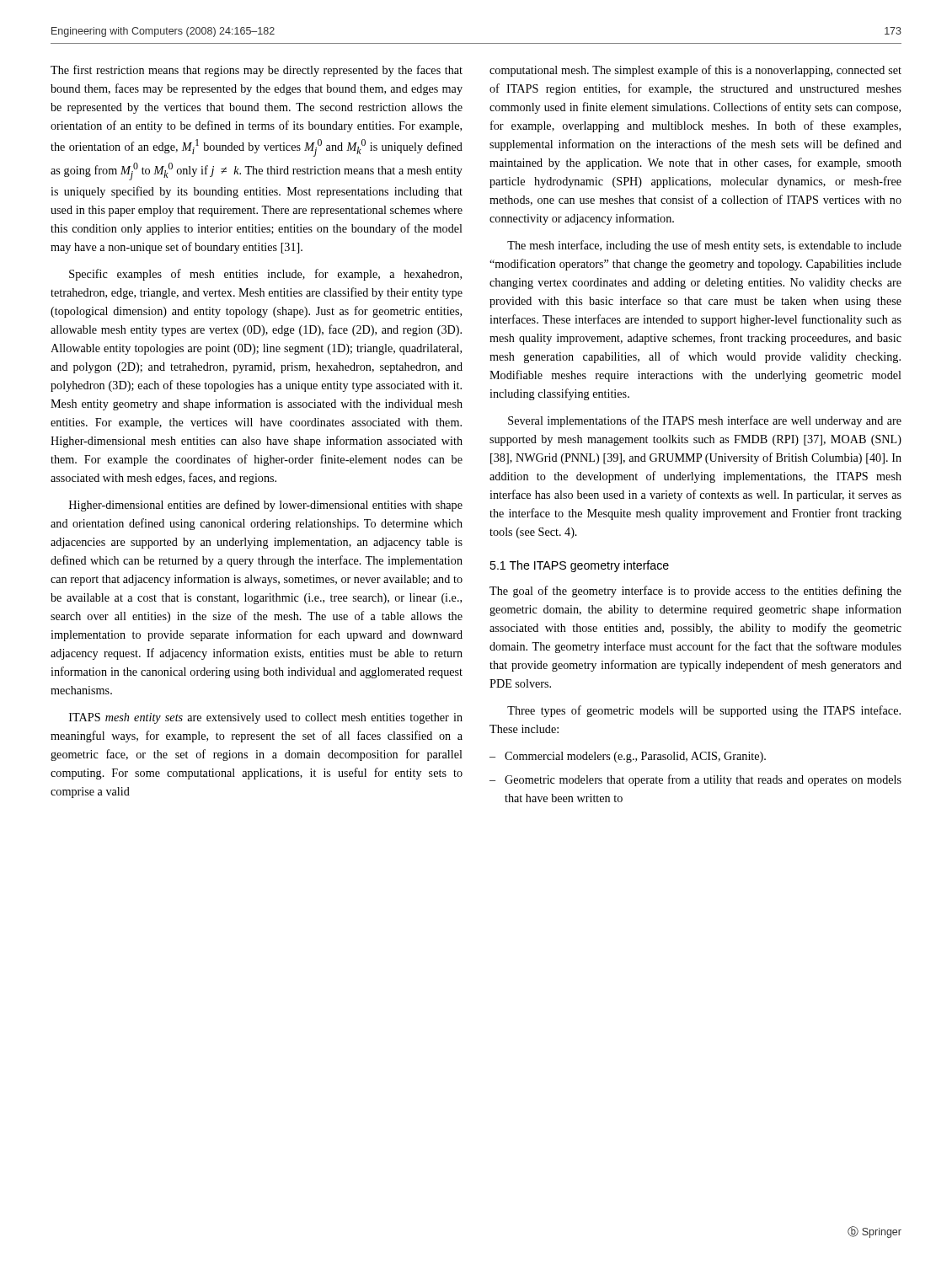Point to the block starting "The first restriction means that regions may be"
The width and height of the screenshot is (952, 1264).
point(257,158)
